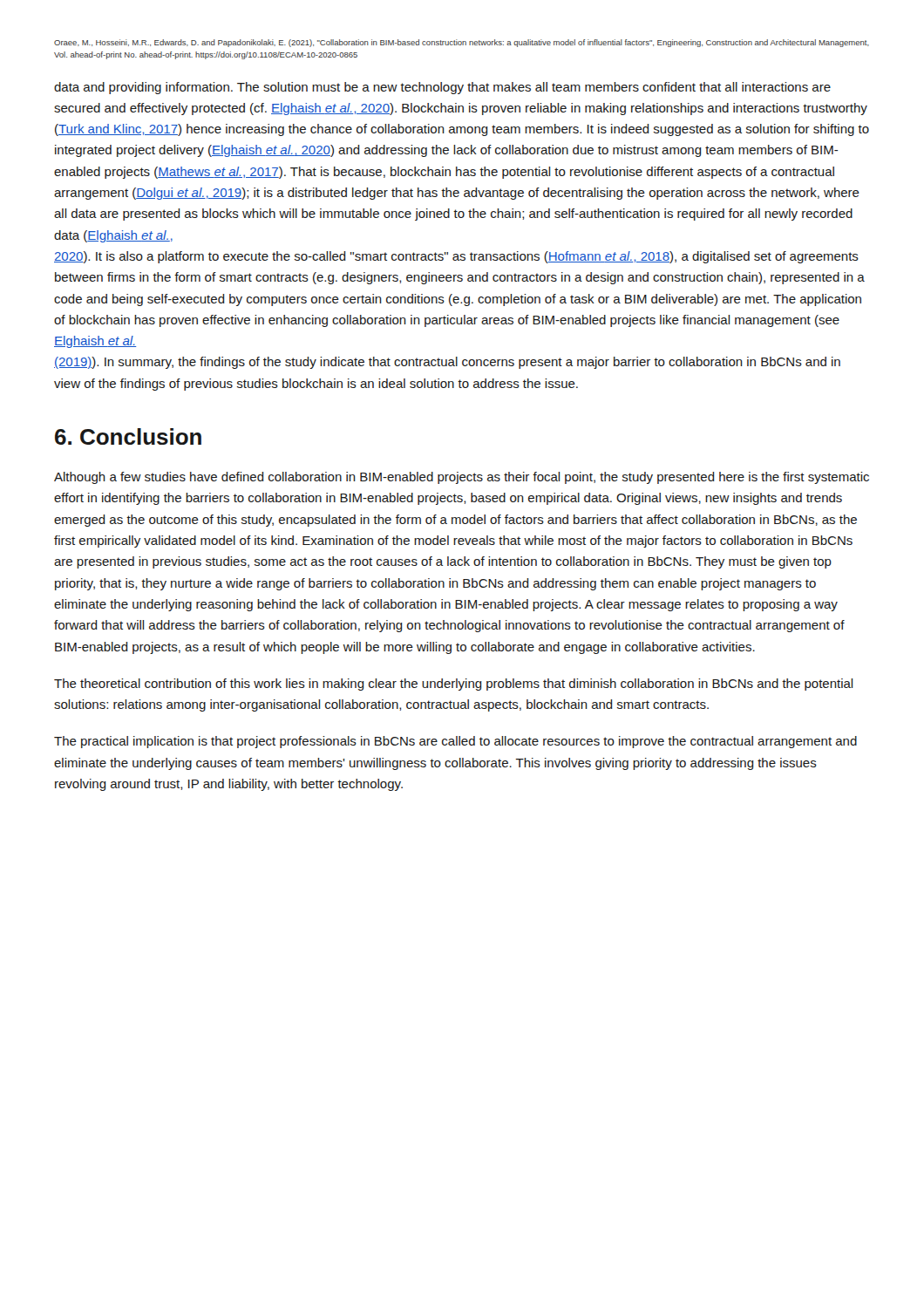Screen dimensions: 1308x924
Task: Where is the passage that starts "The practical implication is"?
Action: click(x=456, y=762)
